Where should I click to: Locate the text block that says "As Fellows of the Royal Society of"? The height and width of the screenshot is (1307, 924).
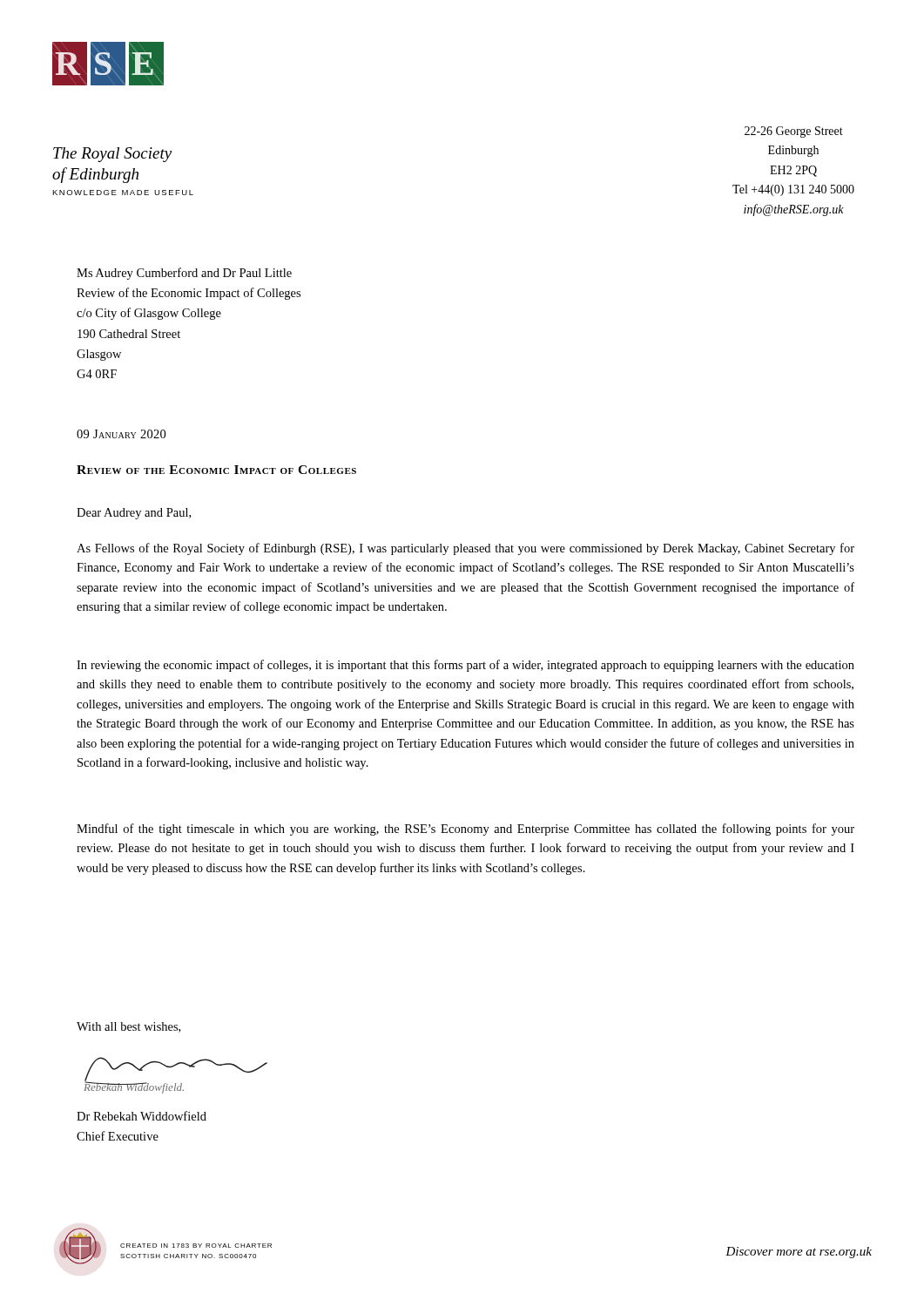465,577
